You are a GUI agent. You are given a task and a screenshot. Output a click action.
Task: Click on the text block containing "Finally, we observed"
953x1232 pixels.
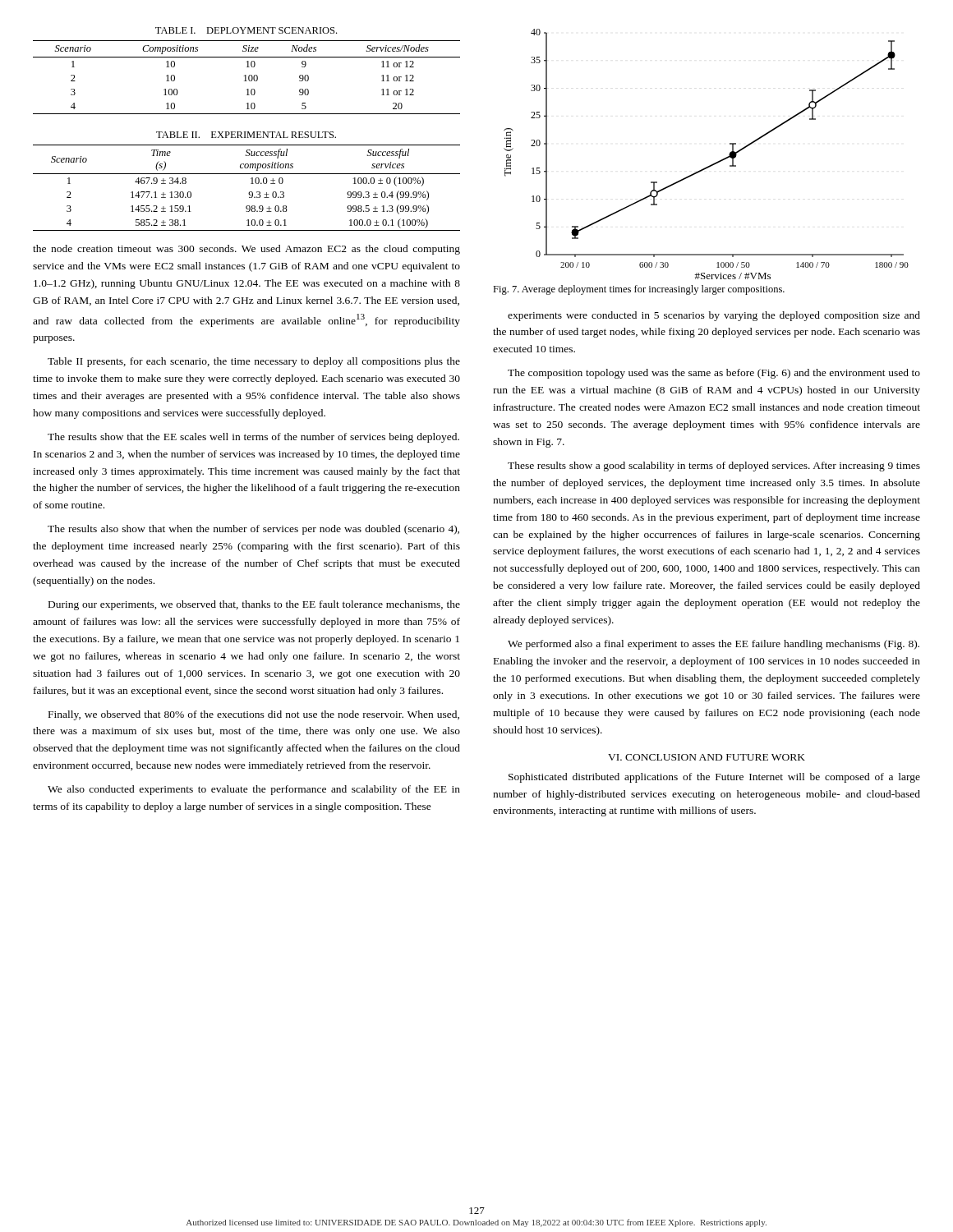[x=246, y=740]
